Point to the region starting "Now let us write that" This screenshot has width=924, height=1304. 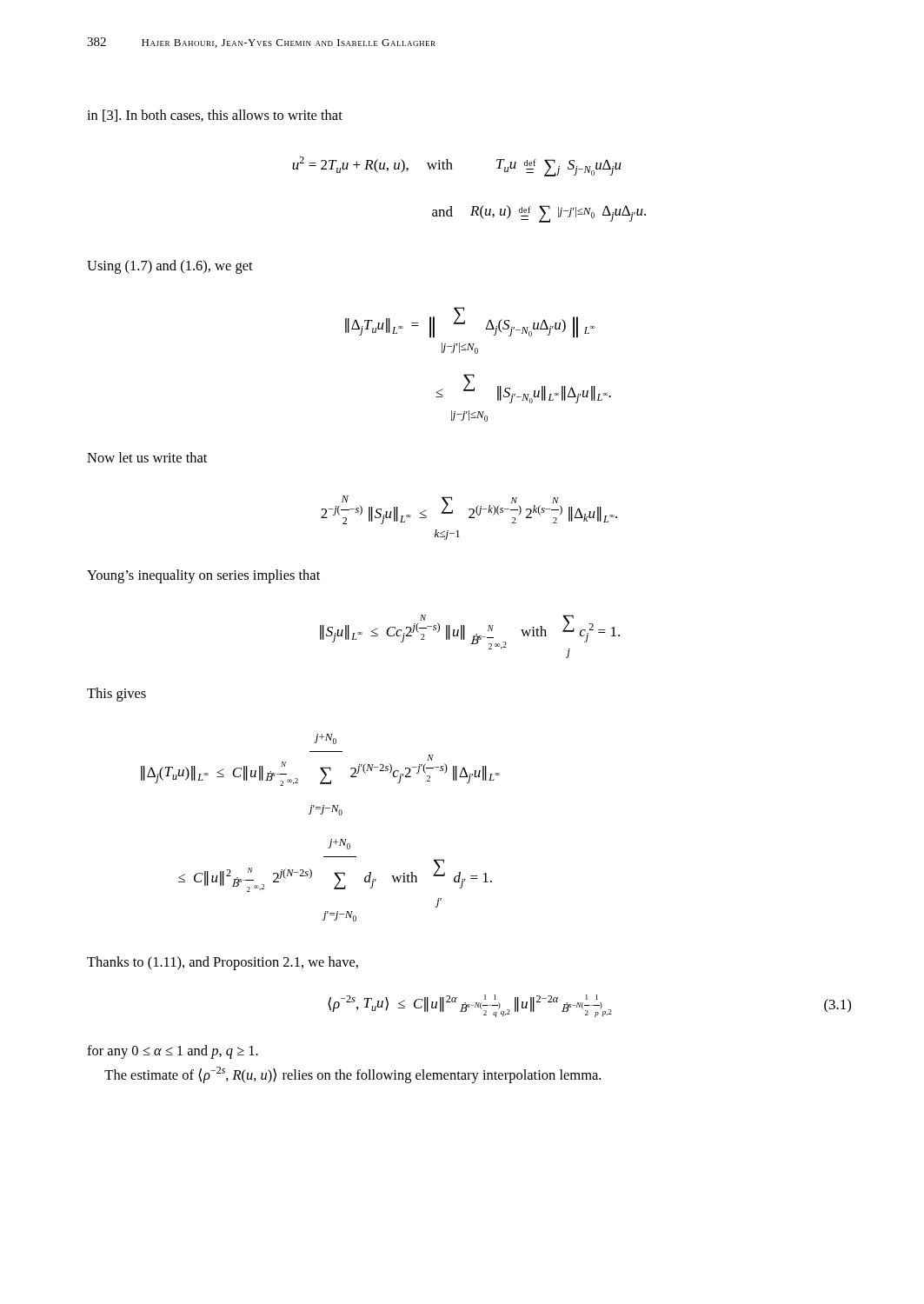click(147, 458)
